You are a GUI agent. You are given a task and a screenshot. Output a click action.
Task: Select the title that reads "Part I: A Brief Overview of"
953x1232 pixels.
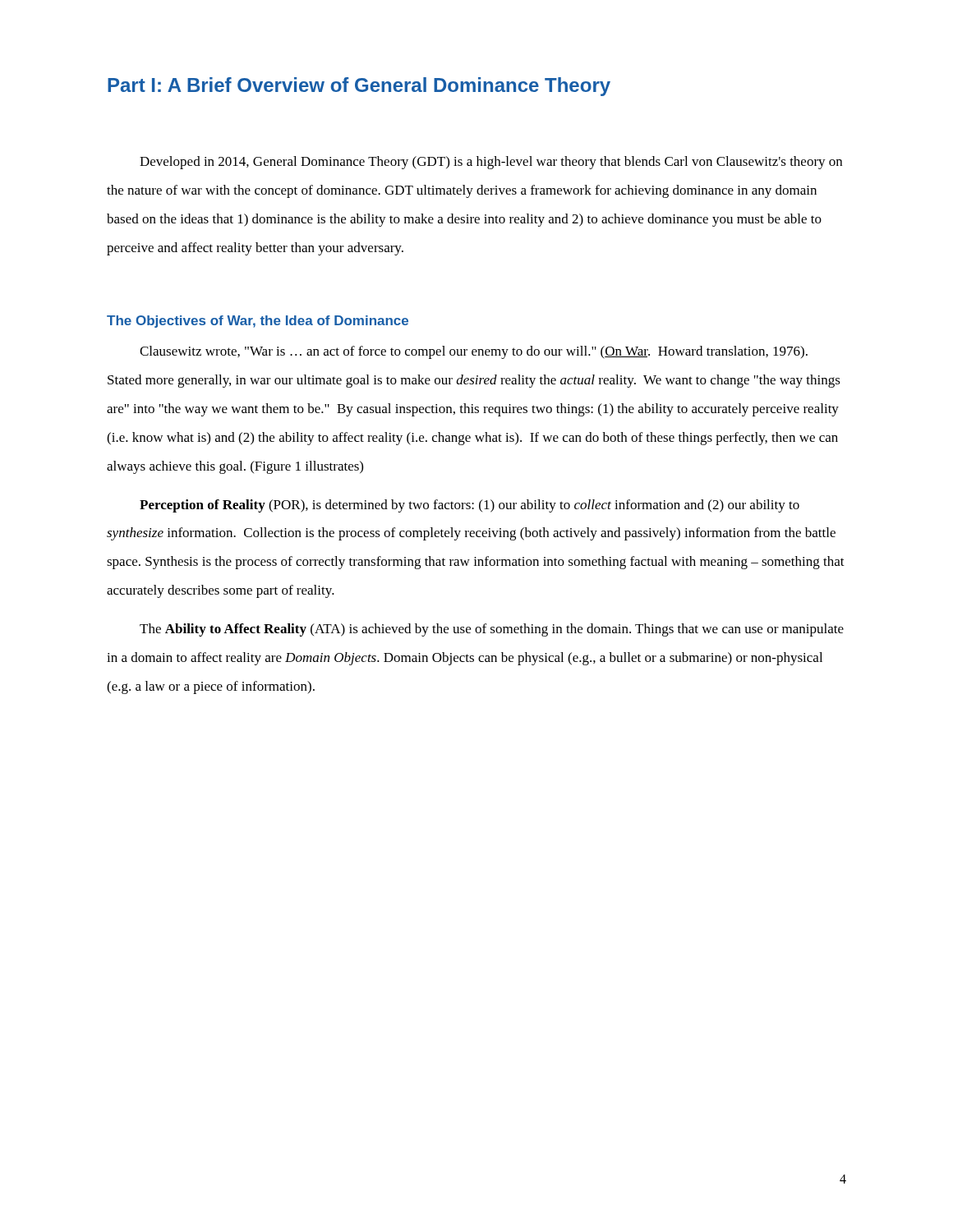359,85
